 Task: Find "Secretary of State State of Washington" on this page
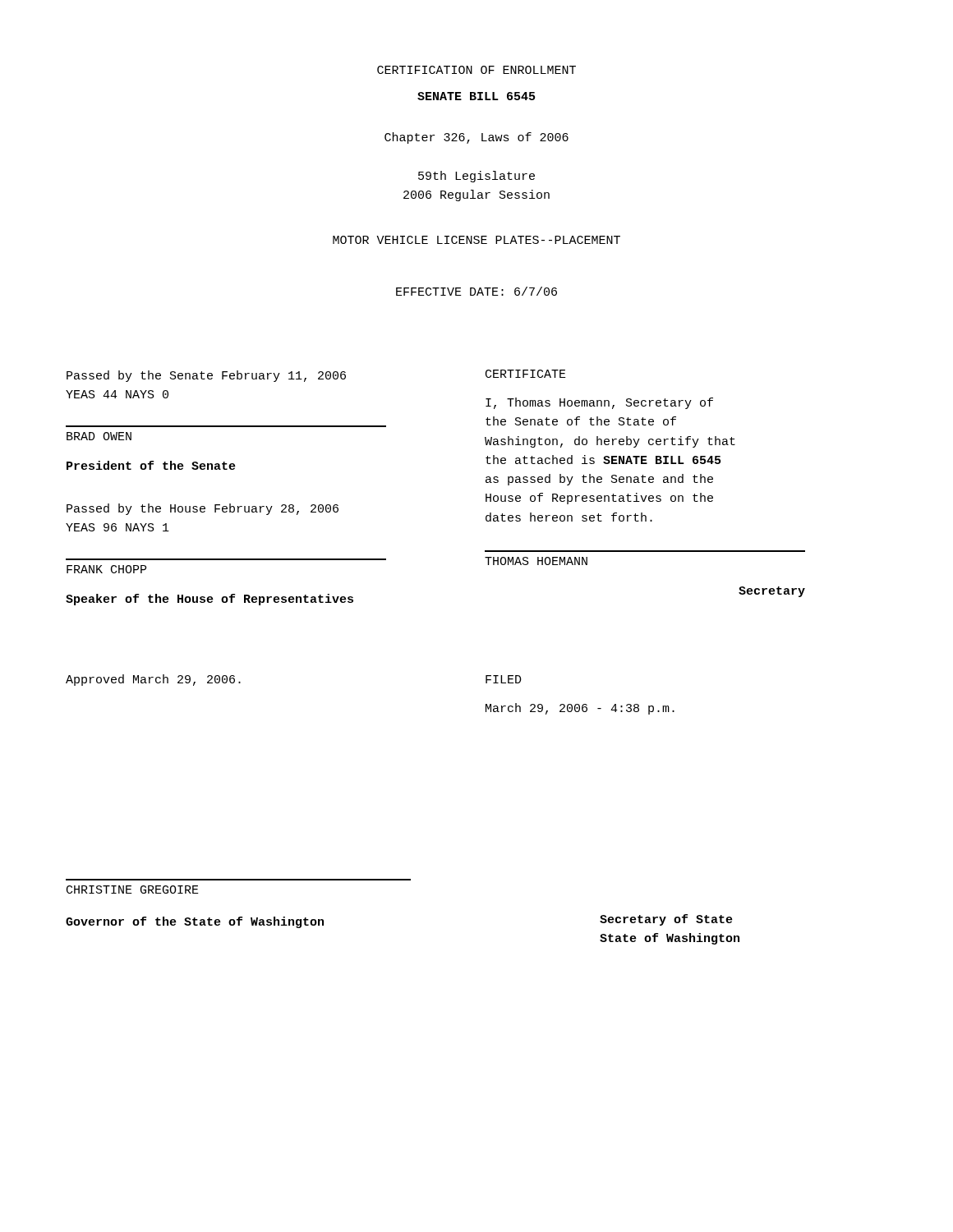pyautogui.click(x=670, y=930)
